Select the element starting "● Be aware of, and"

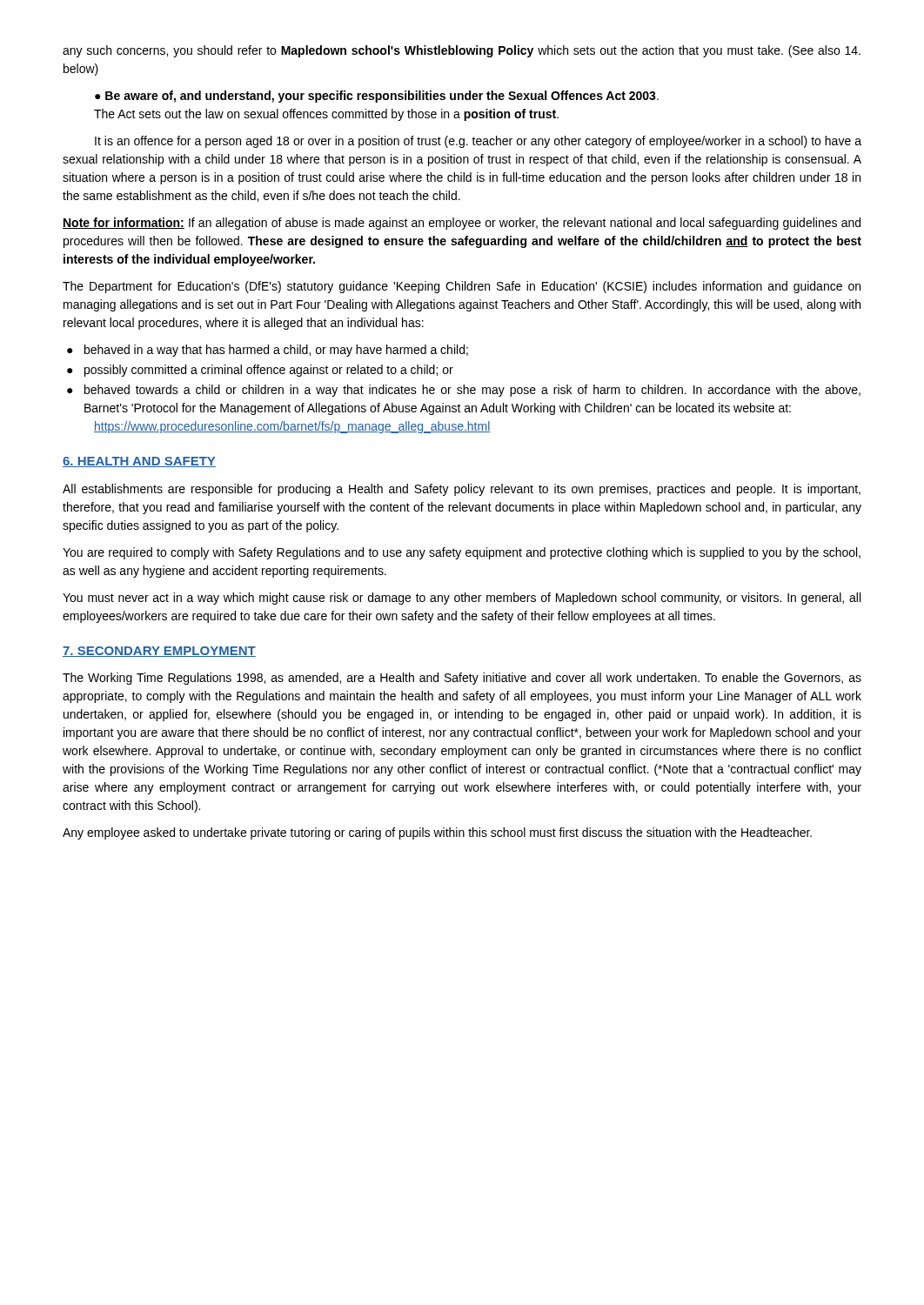click(478, 105)
